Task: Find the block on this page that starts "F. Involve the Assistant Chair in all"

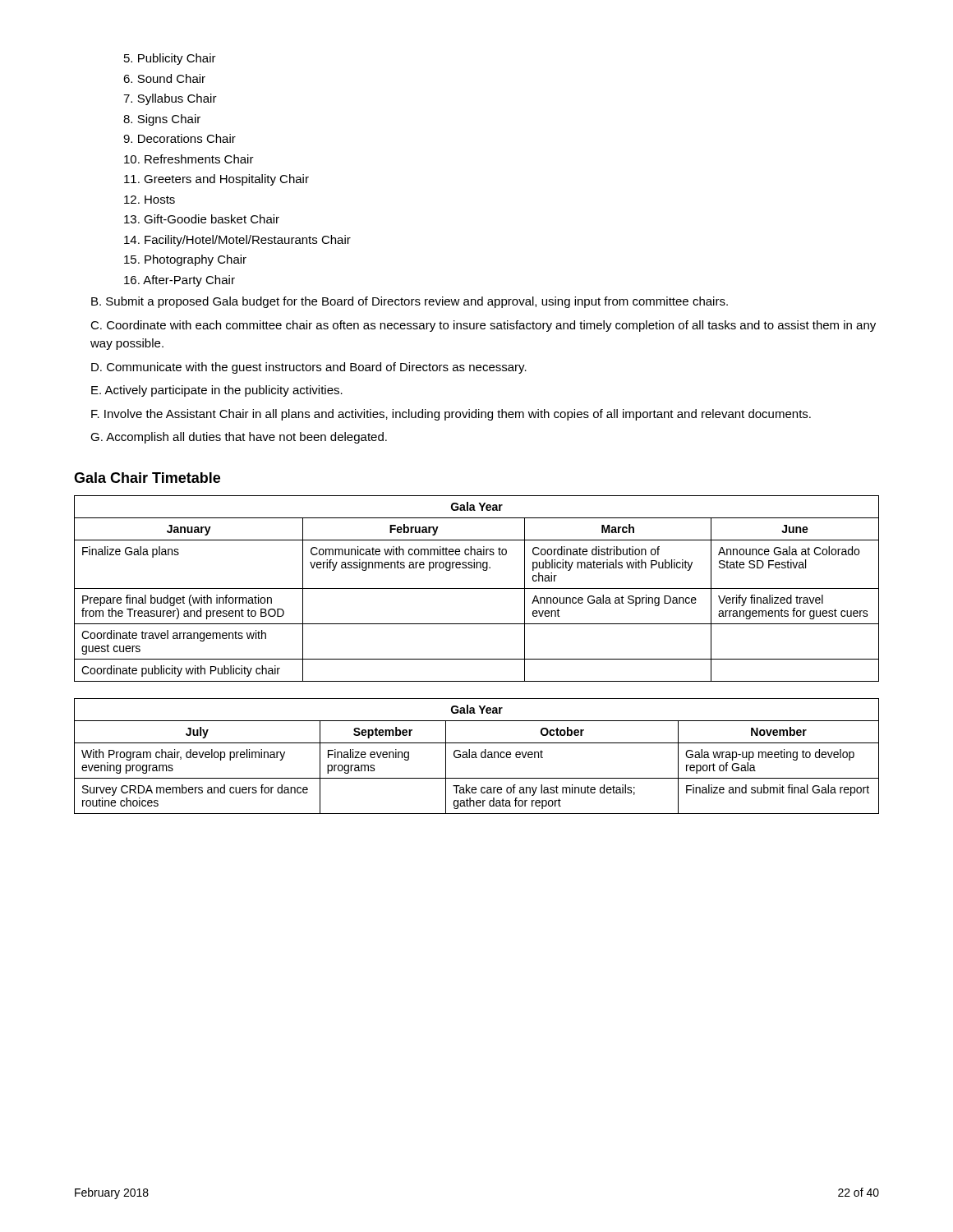Action: [x=451, y=413]
